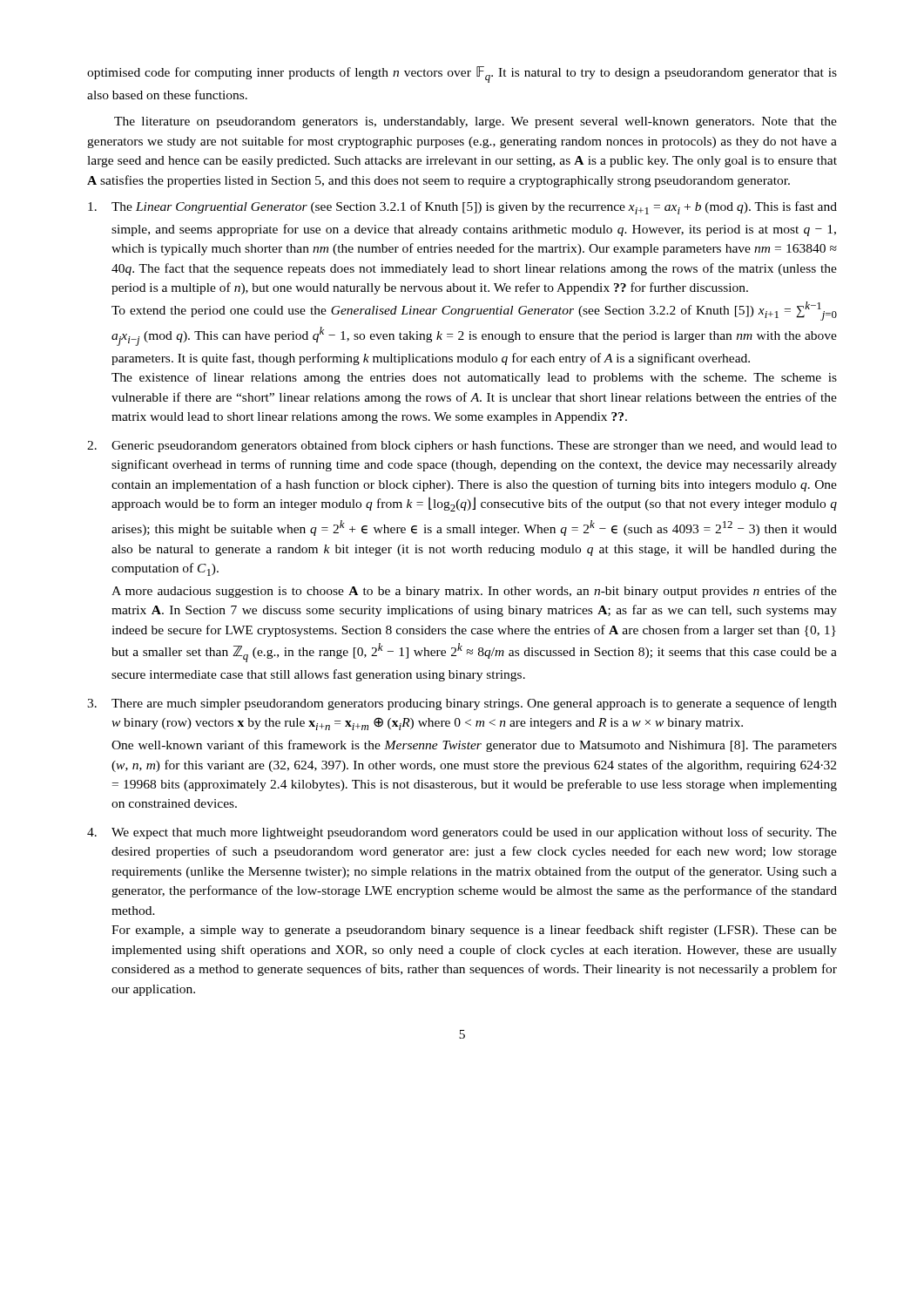
Task: Locate the block of text that opens with "optimised code for computing"
Action: [462, 84]
